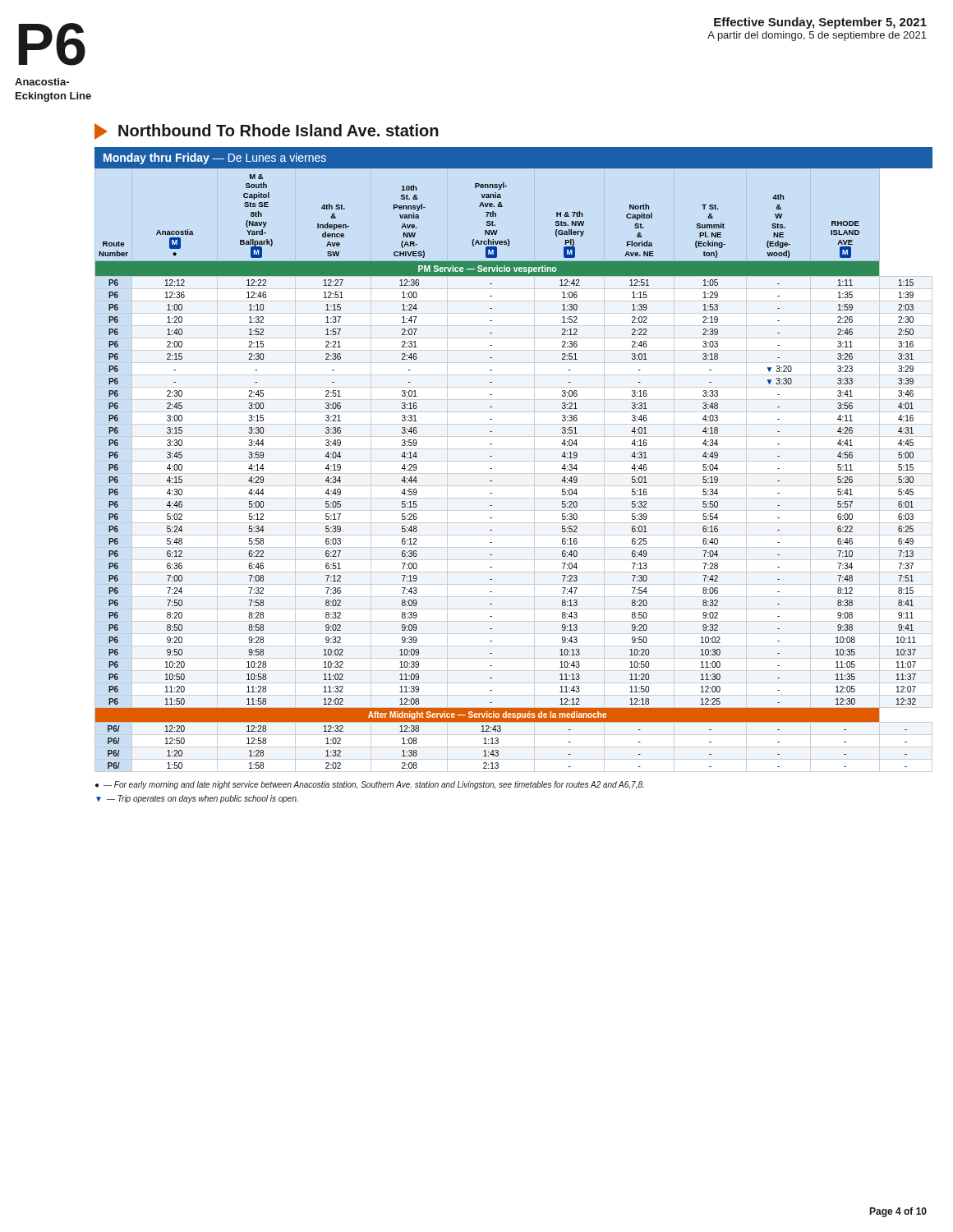Viewport: 953px width, 1232px height.
Task: Find "P6 Anacostia-Eckington Line" on this page
Action: pyautogui.click(x=57, y=59)
